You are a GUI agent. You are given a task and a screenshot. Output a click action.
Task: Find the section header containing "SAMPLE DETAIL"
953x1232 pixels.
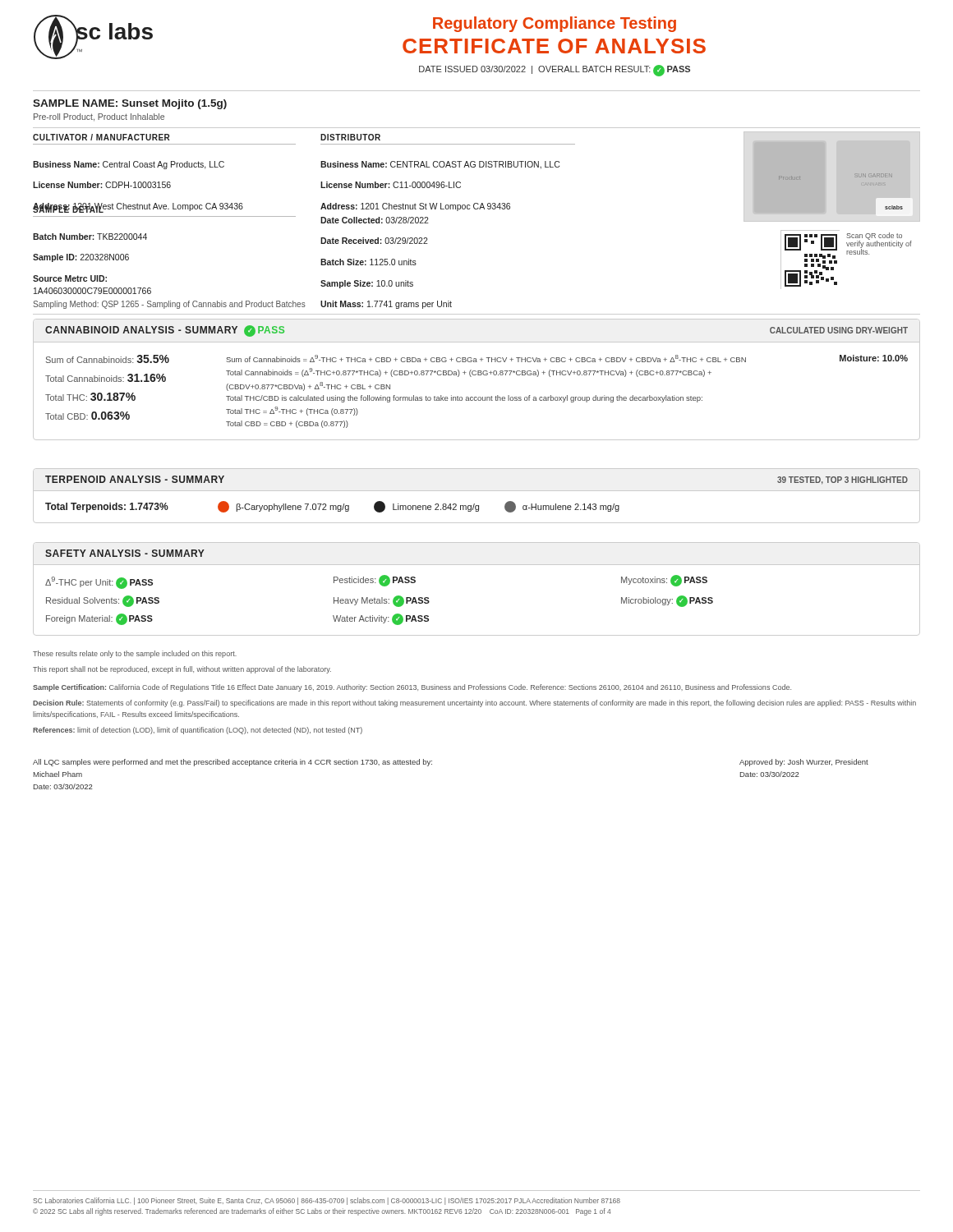(x=164, y=211)
